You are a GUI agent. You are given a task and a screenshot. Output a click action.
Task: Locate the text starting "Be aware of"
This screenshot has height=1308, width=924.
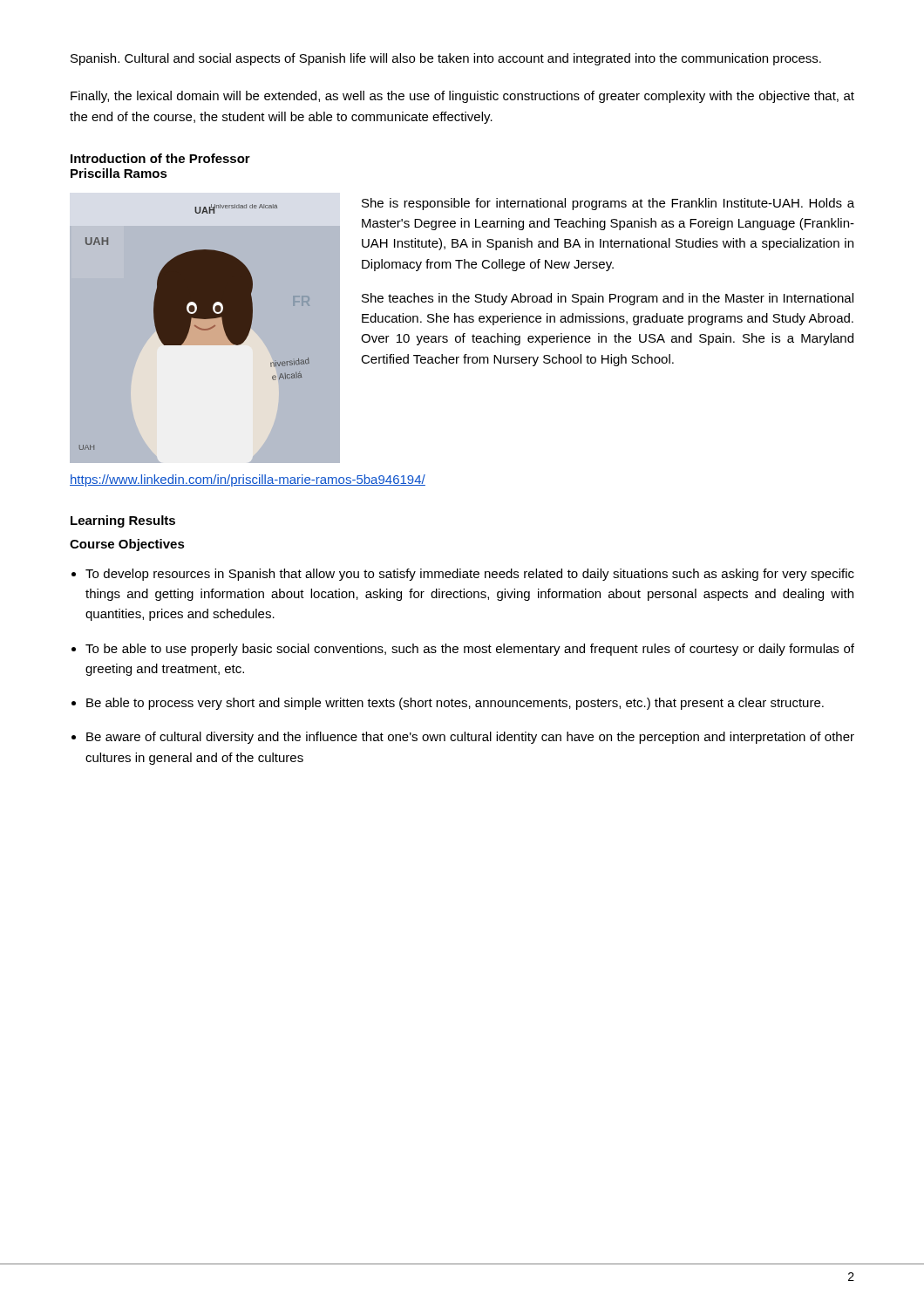tap(470, 747)
